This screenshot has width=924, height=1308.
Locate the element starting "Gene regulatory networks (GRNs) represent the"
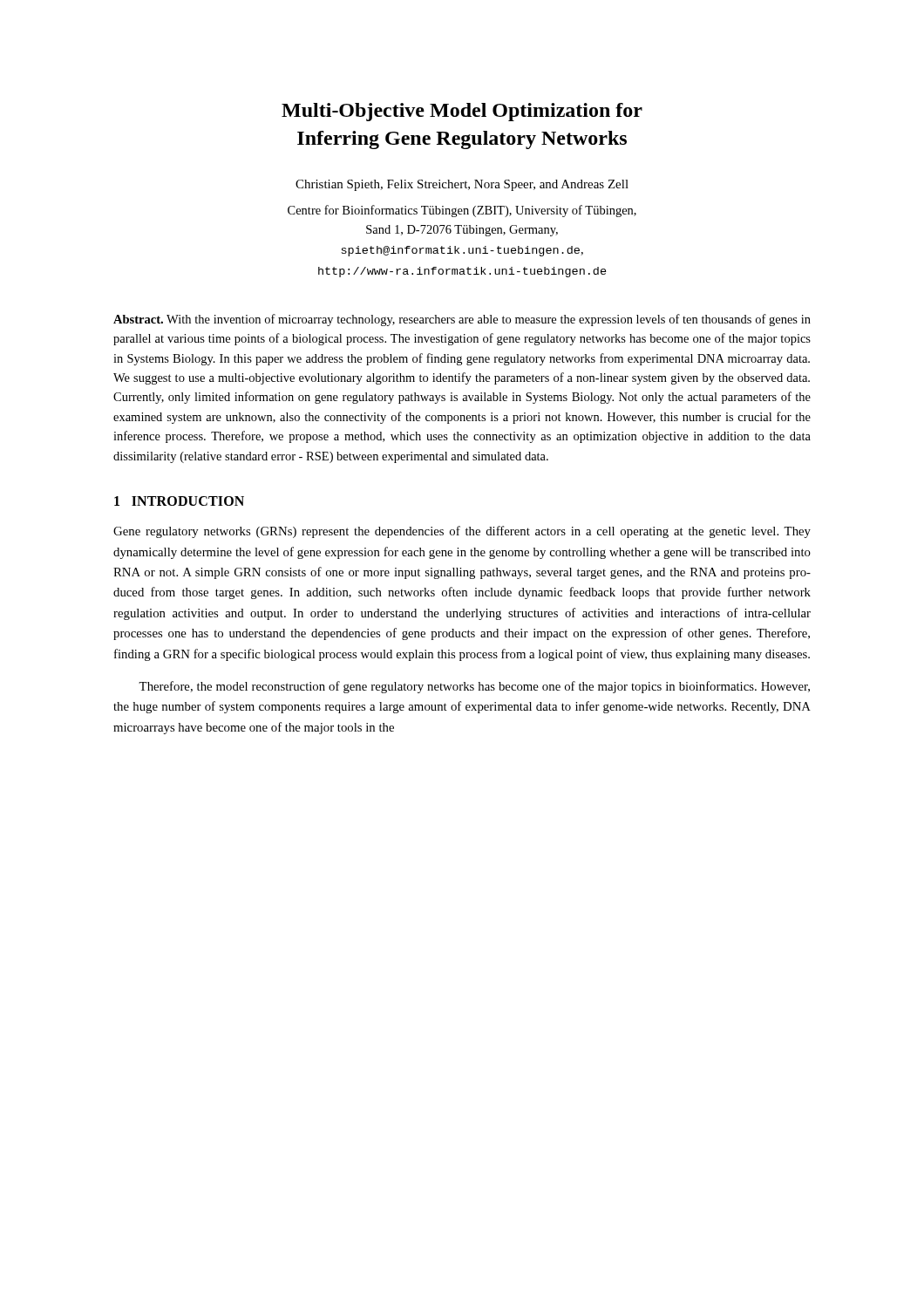[x=462, y=593]
